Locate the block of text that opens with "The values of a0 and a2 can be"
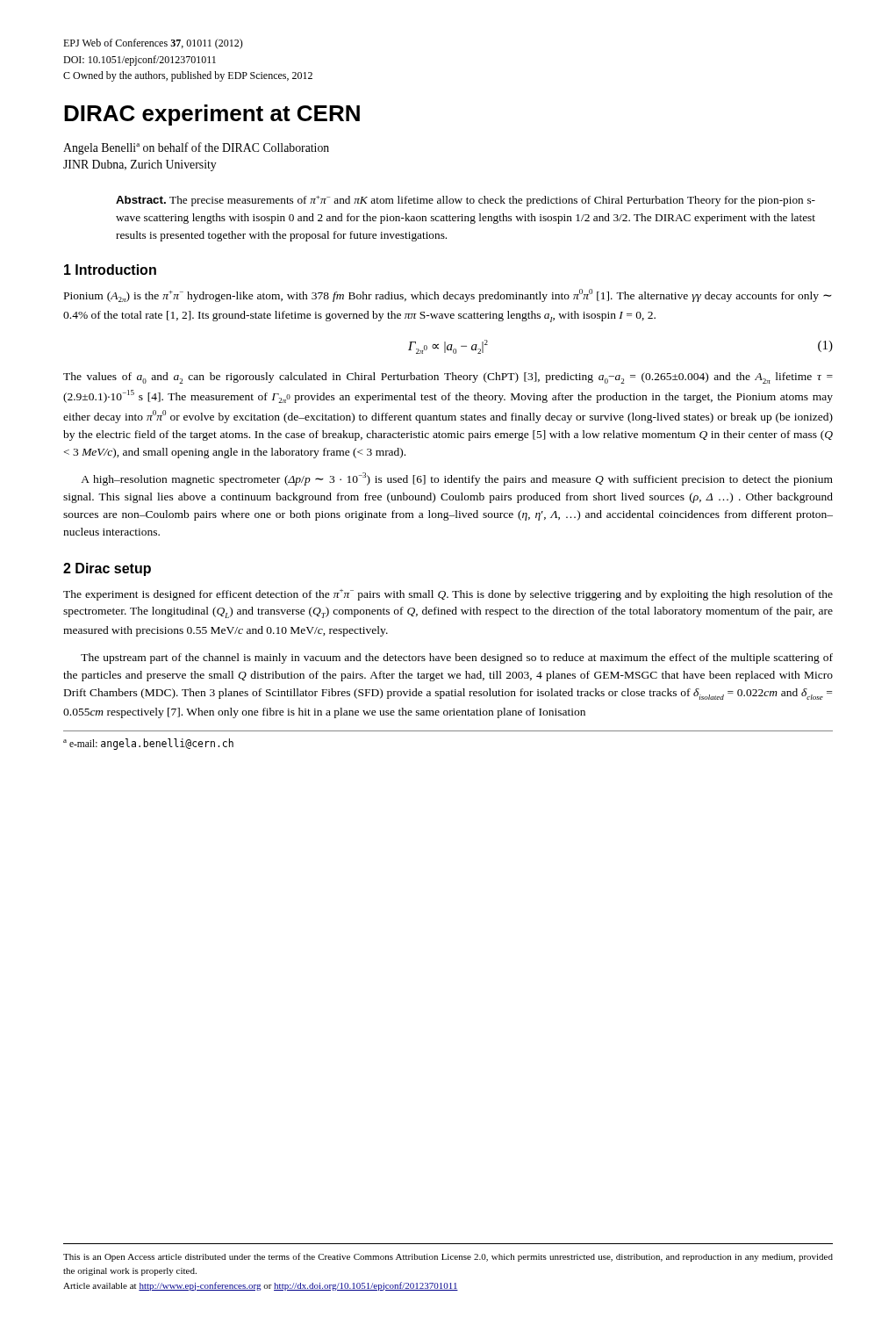This screenshot has height=1317, width=896. (448, 414)
